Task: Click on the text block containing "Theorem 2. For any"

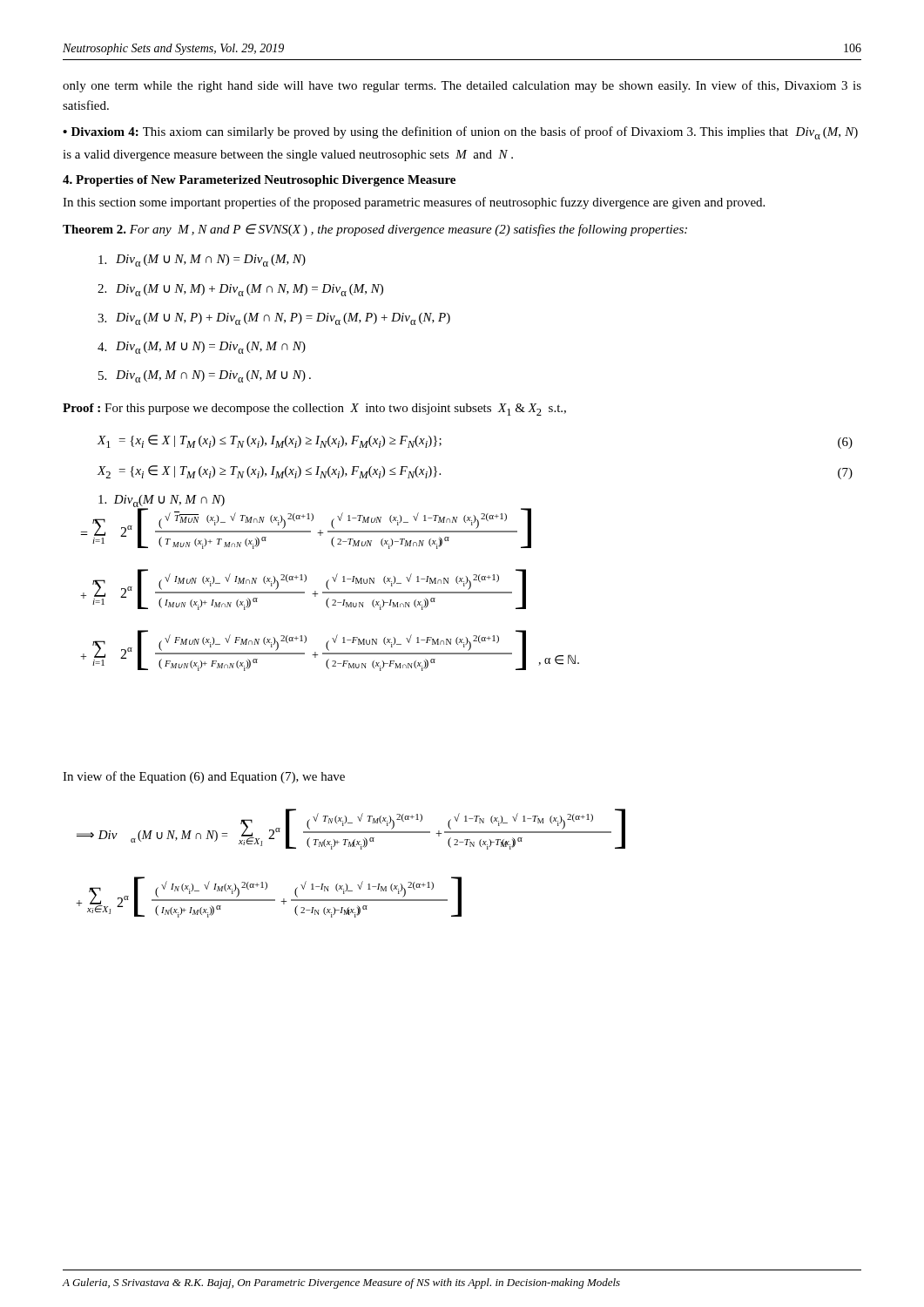Action: (462, 229)
